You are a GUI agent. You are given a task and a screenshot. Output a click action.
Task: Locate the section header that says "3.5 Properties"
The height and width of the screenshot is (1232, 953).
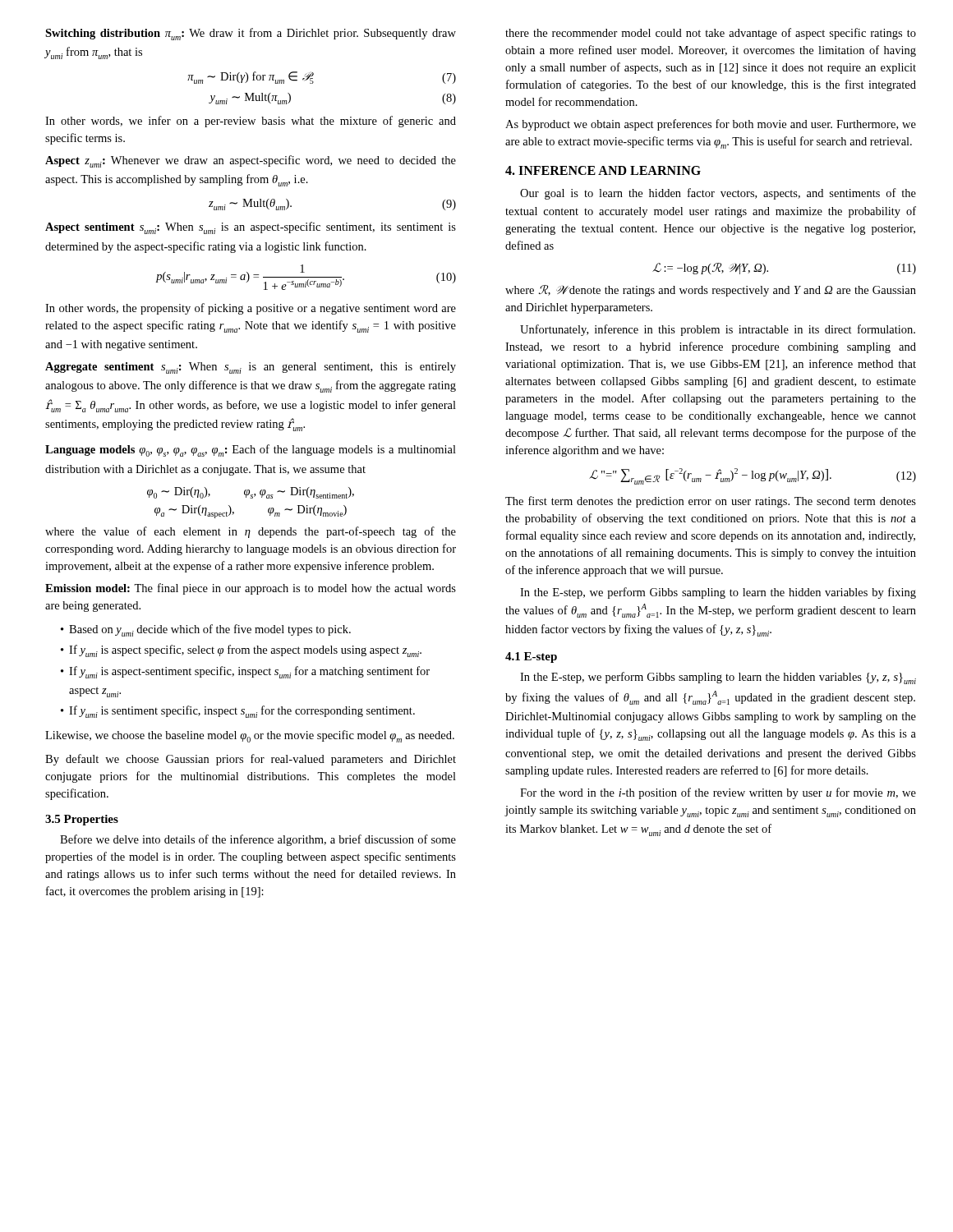point(82,819)
